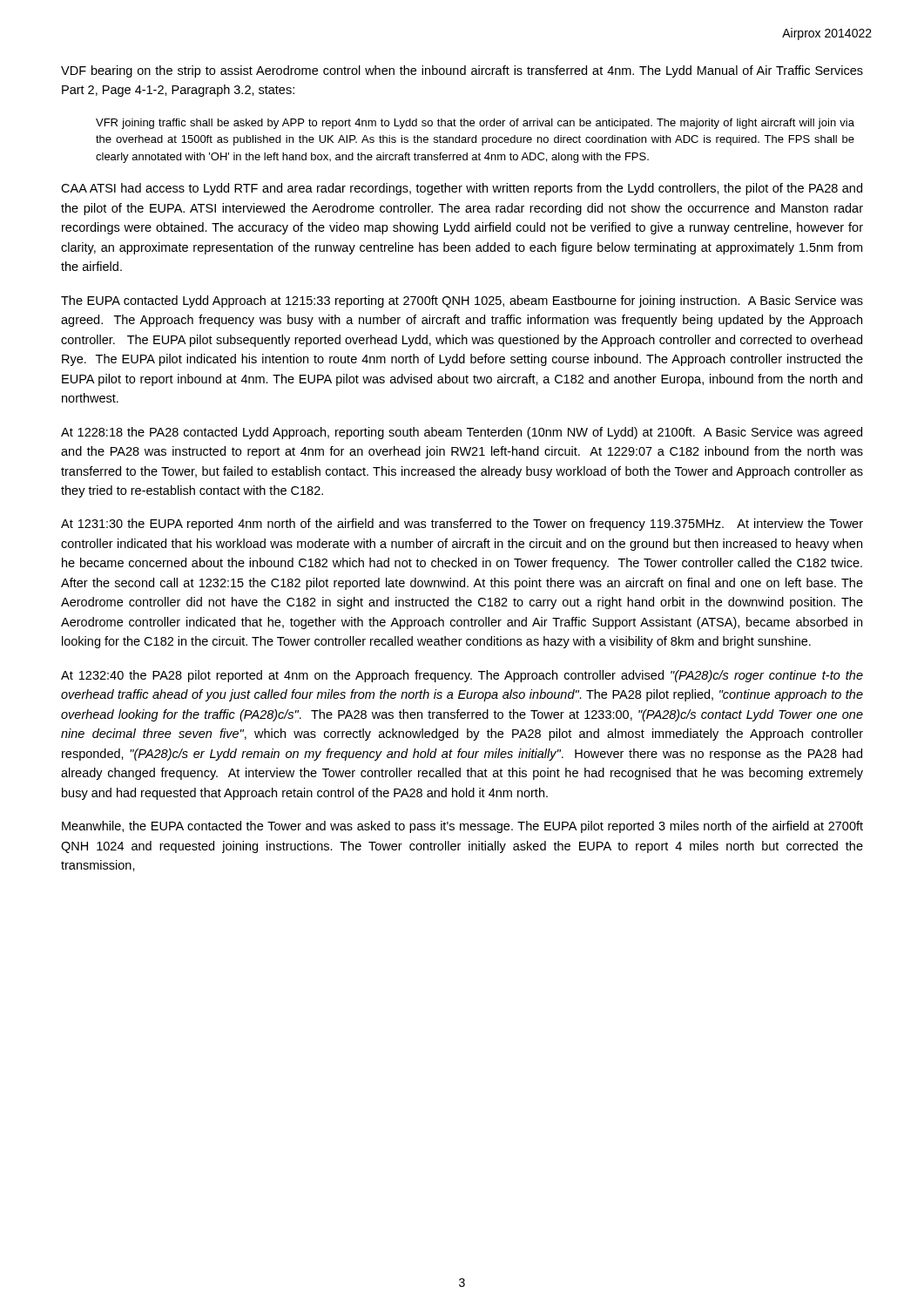Locate the block of text that opens with "At 1231:30 the EUPA reported 4nm north of"
Viewport: 924px width, 1307px height.
pos(462,583)
